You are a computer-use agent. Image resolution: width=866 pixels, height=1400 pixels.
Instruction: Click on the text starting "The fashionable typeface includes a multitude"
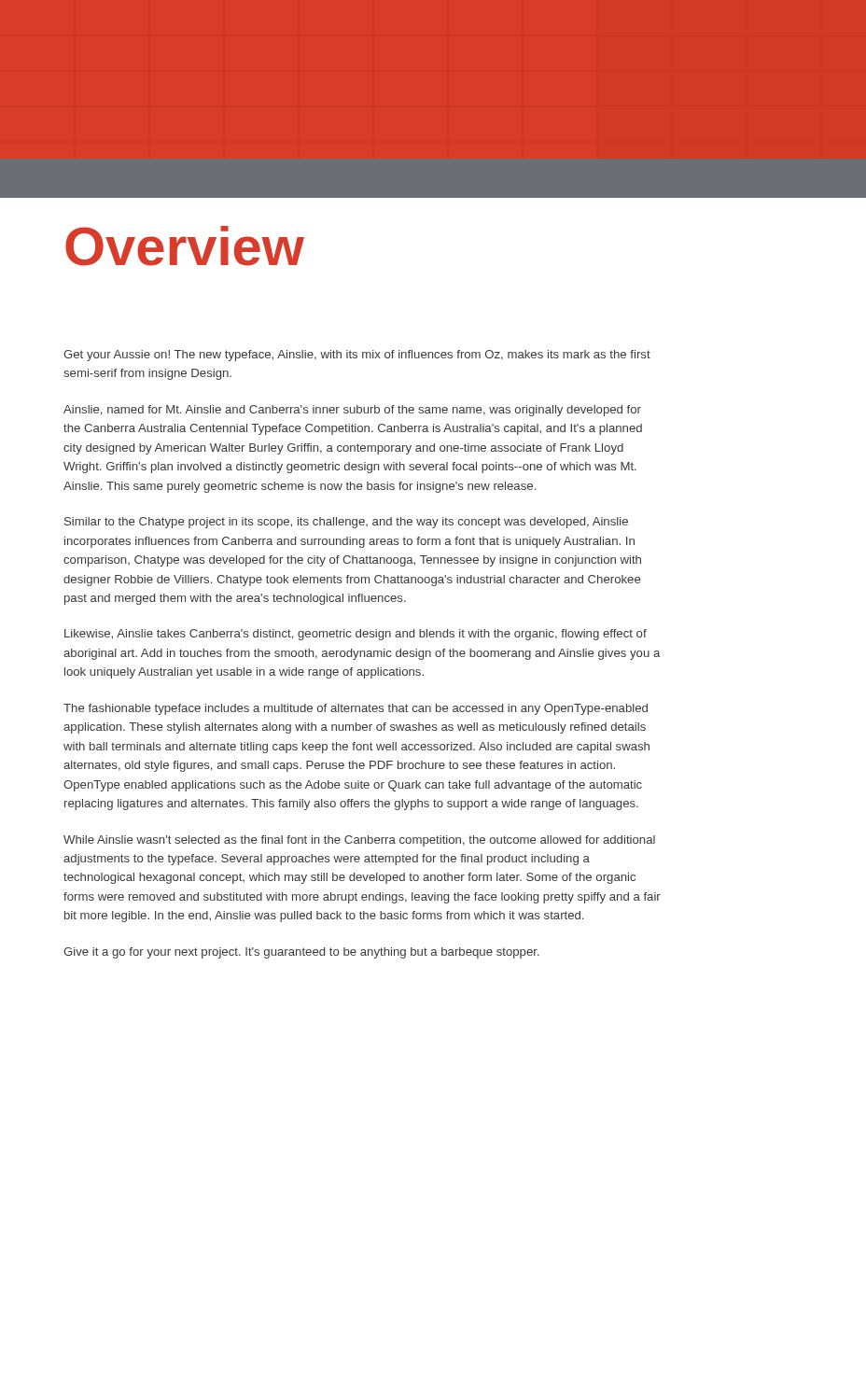click(x=357, y=755)
